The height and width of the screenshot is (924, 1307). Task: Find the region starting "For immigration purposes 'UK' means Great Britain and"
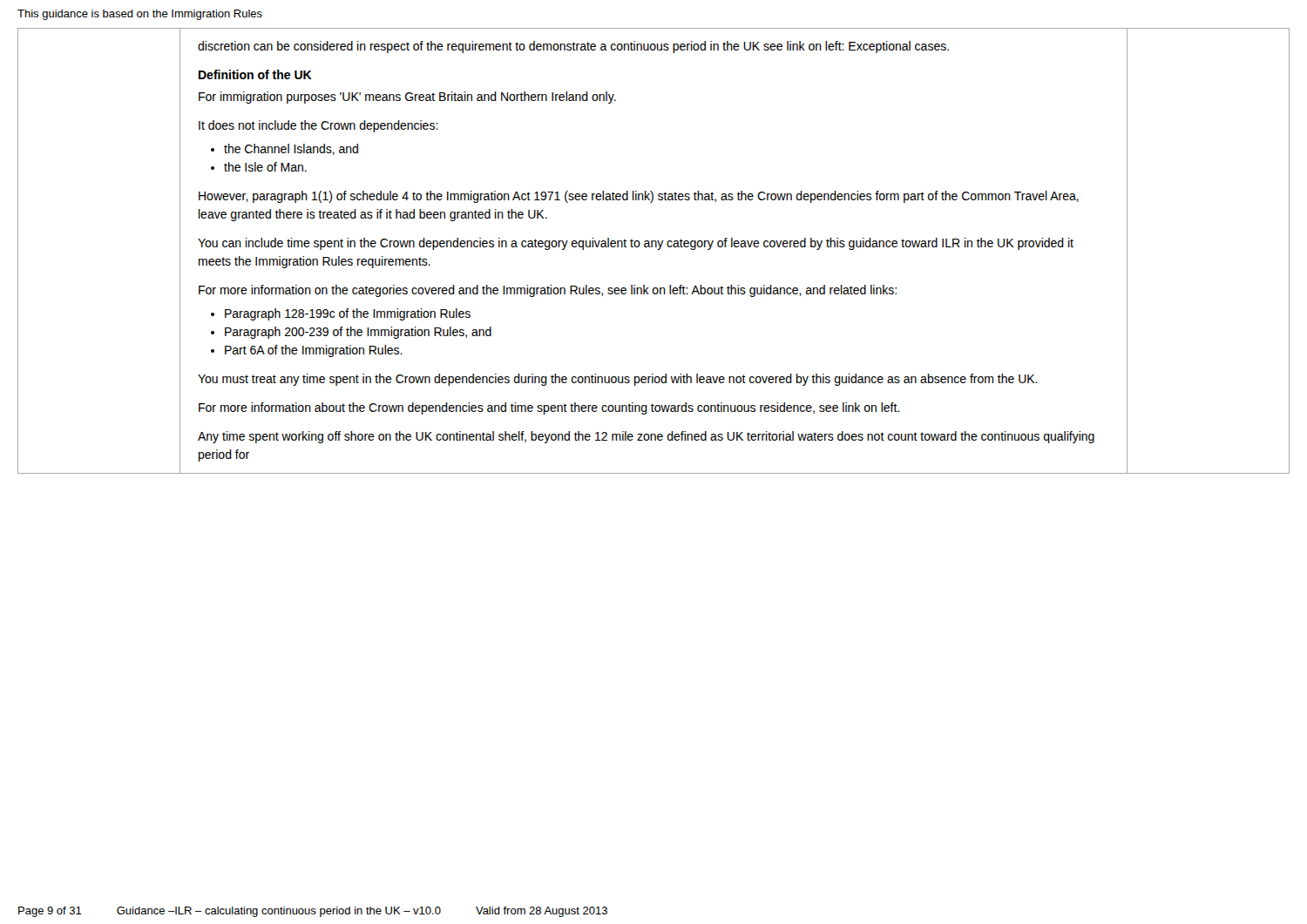pyautogui.click(x=407, y=97)
